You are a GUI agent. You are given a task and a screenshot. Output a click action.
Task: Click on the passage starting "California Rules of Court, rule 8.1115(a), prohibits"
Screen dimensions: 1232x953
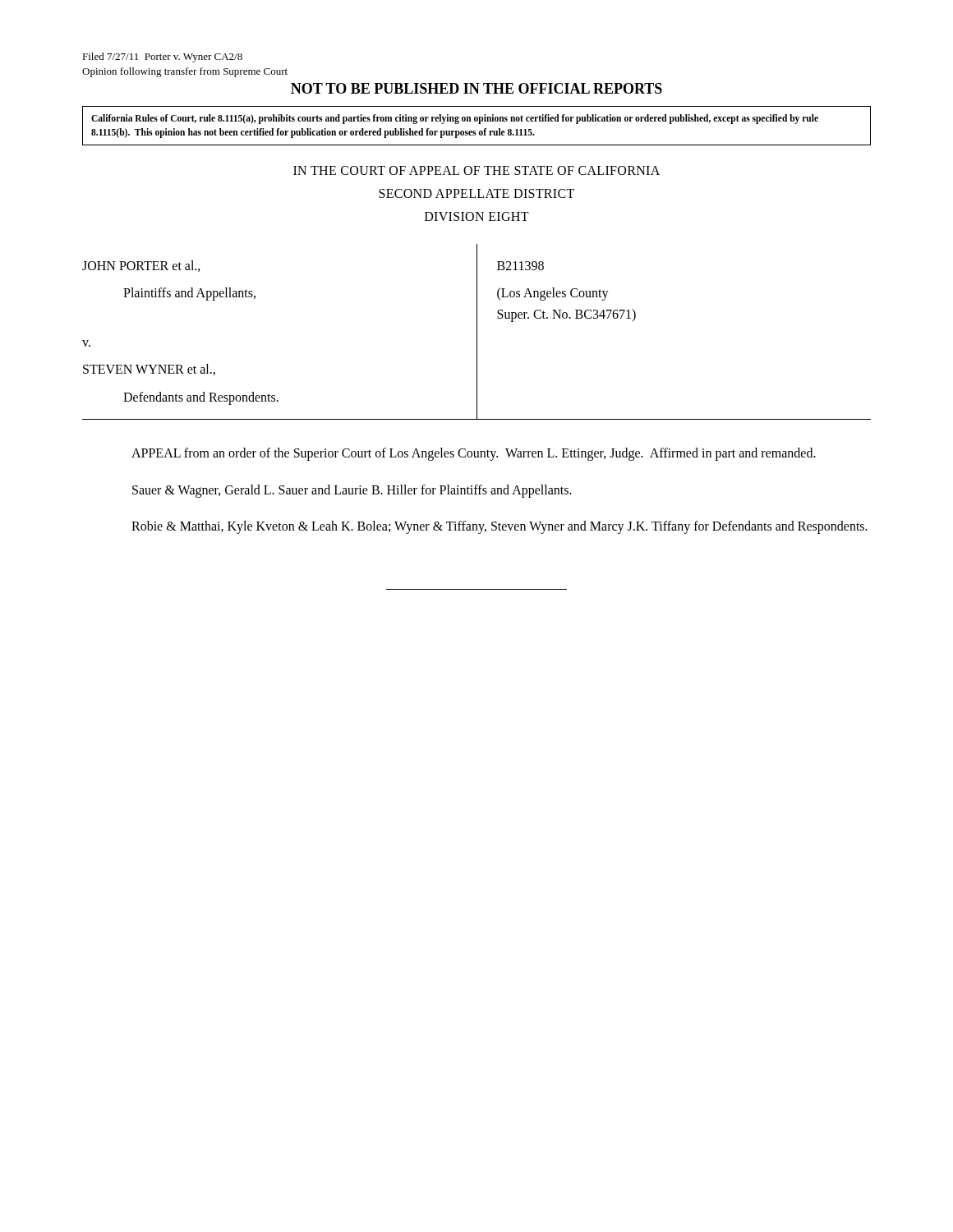pyautogui.click(x=455, y=125)
